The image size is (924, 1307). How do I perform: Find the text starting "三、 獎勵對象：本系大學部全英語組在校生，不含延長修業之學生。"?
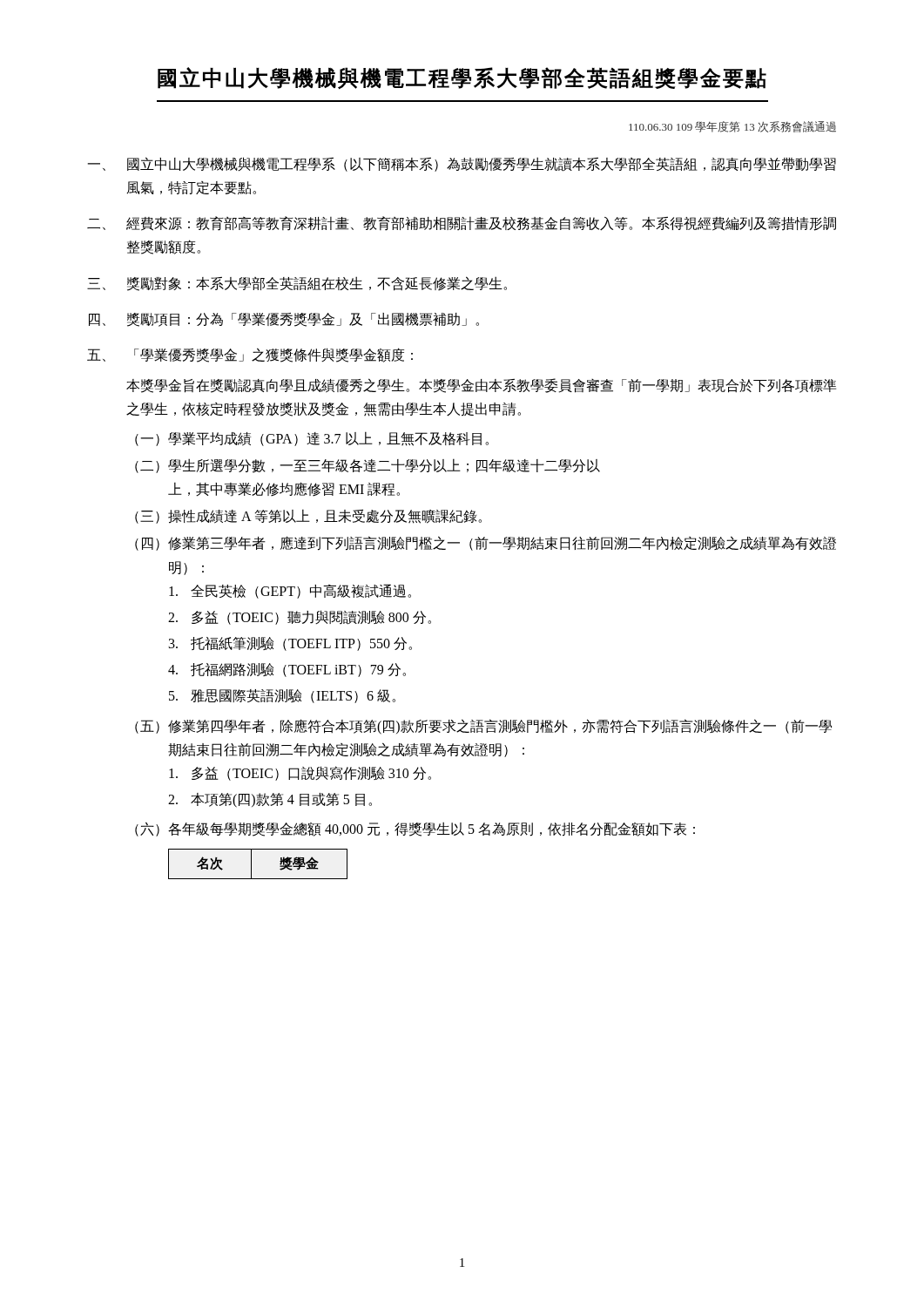pyautogui.click(x=462, y=283)
